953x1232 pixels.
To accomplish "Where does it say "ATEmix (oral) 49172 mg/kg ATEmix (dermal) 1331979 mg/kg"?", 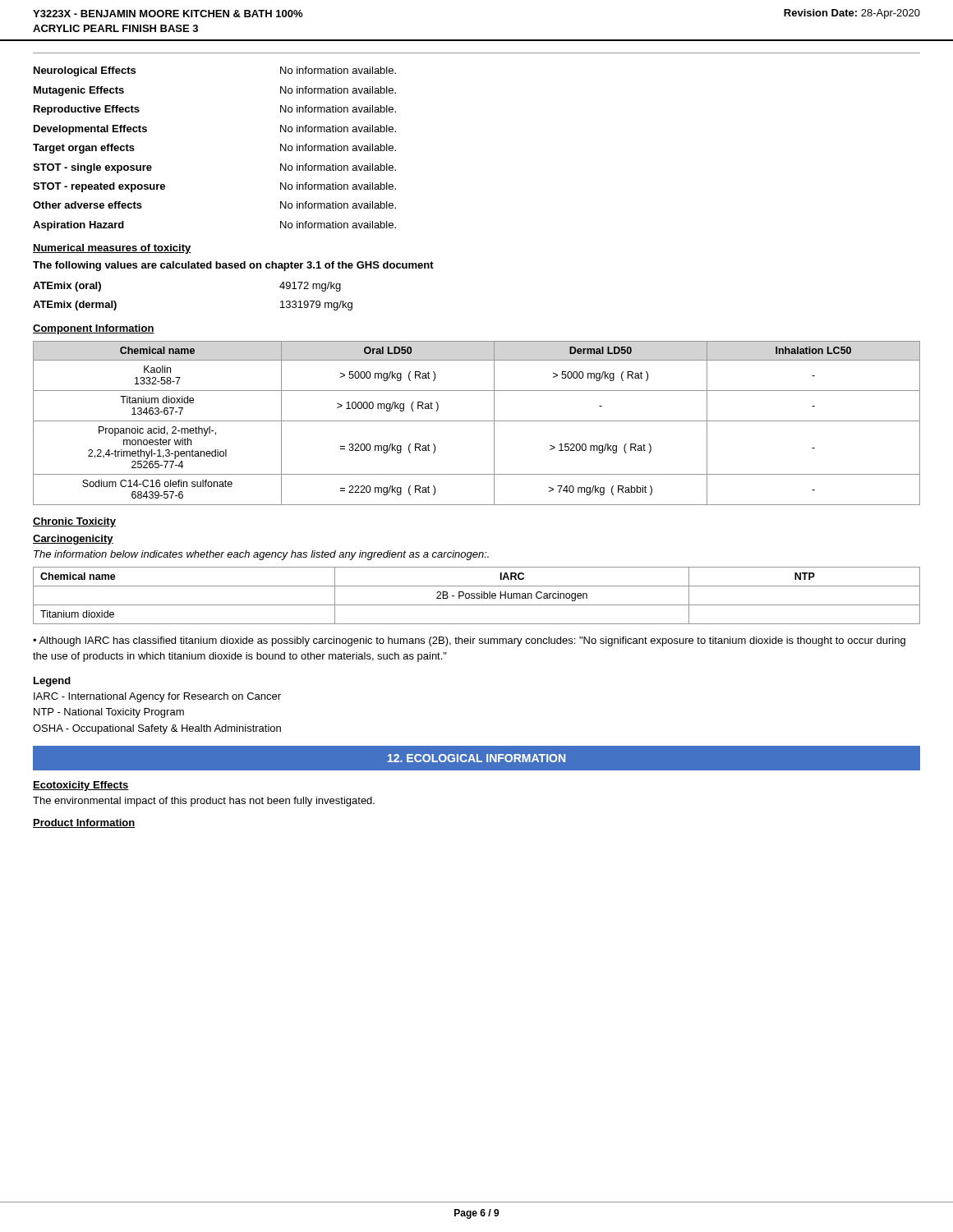I will click(69, 286).
